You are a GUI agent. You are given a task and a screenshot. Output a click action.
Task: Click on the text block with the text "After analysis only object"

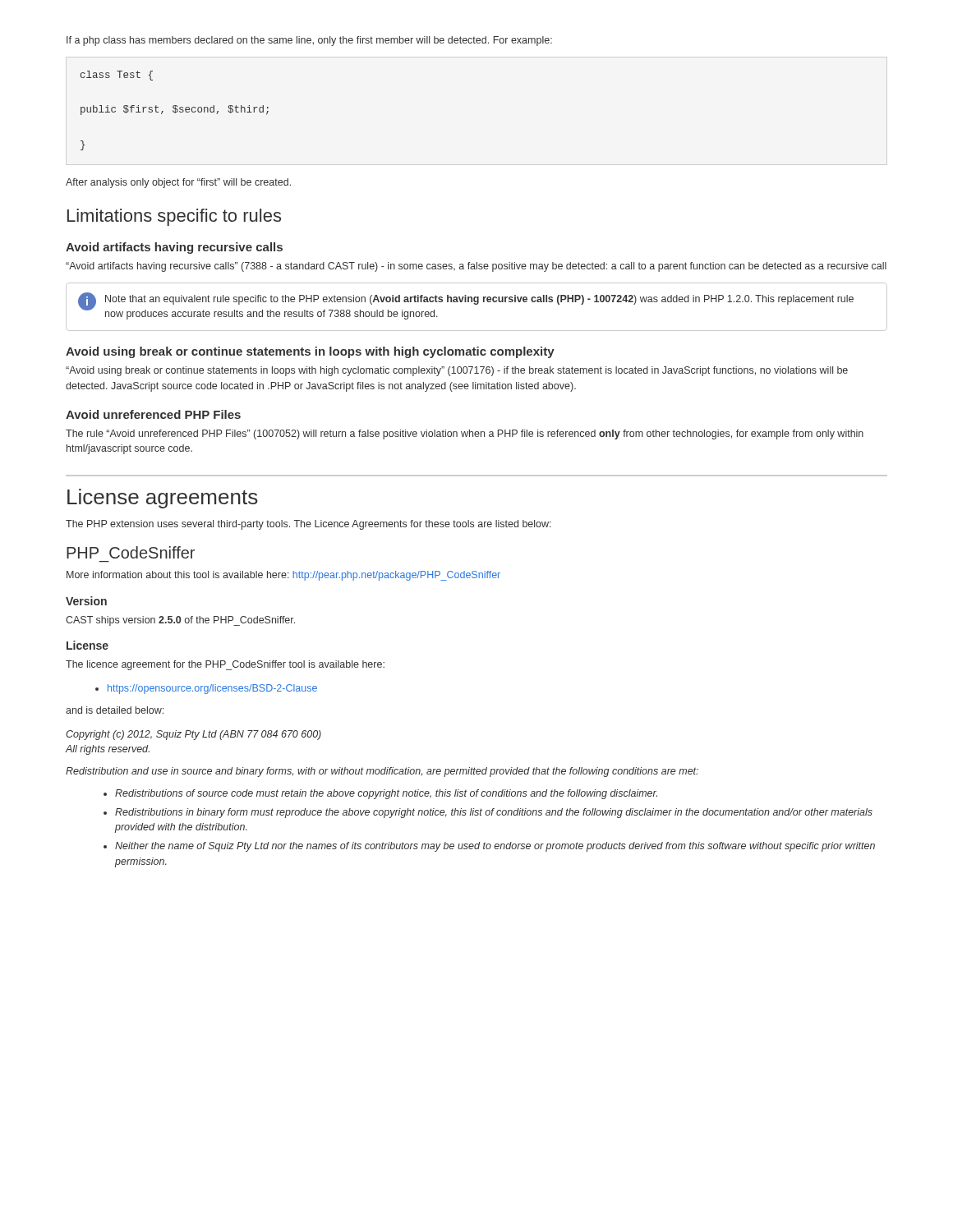point(179,182)
